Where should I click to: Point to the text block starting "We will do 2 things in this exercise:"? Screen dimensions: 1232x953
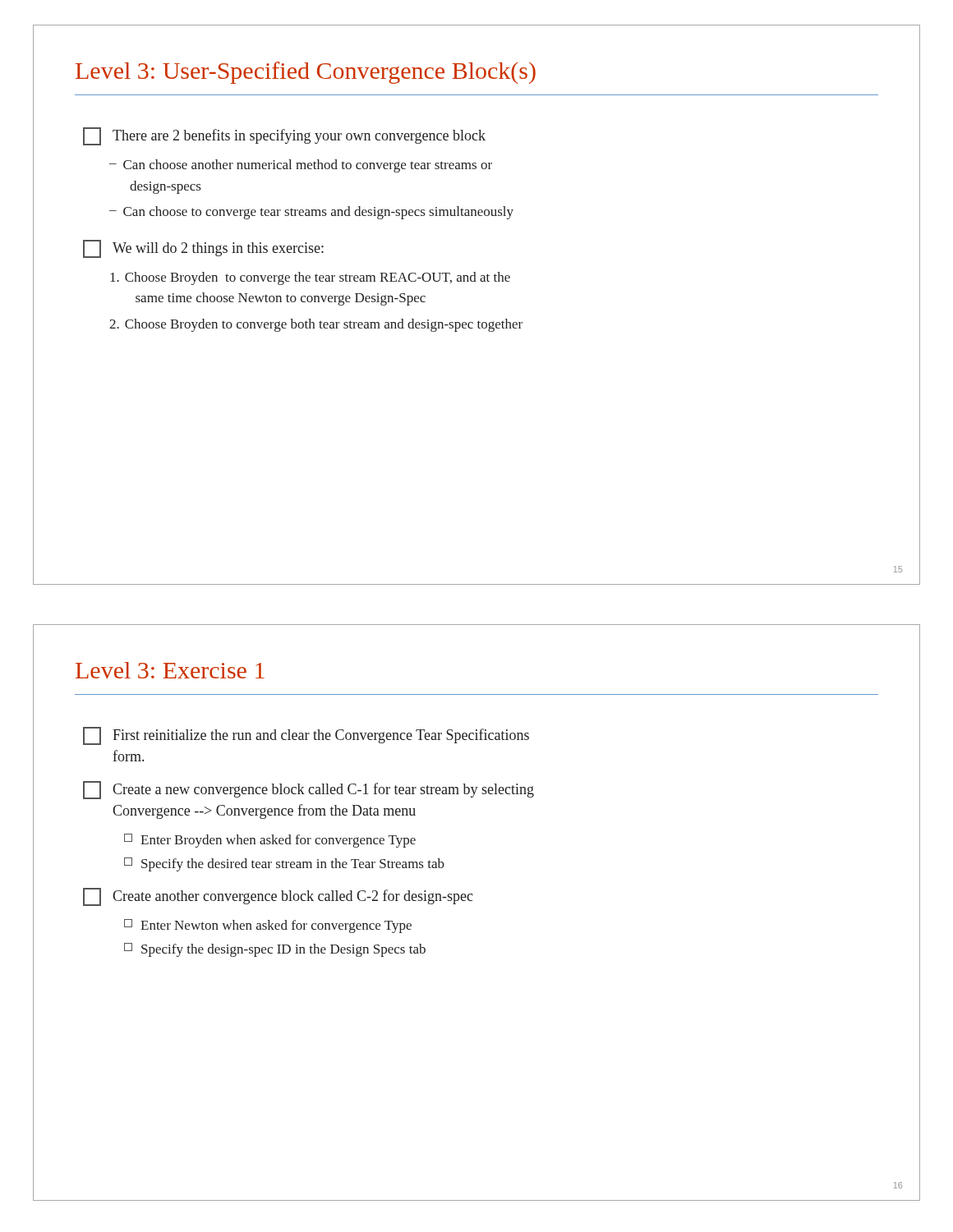coord(204,248)
